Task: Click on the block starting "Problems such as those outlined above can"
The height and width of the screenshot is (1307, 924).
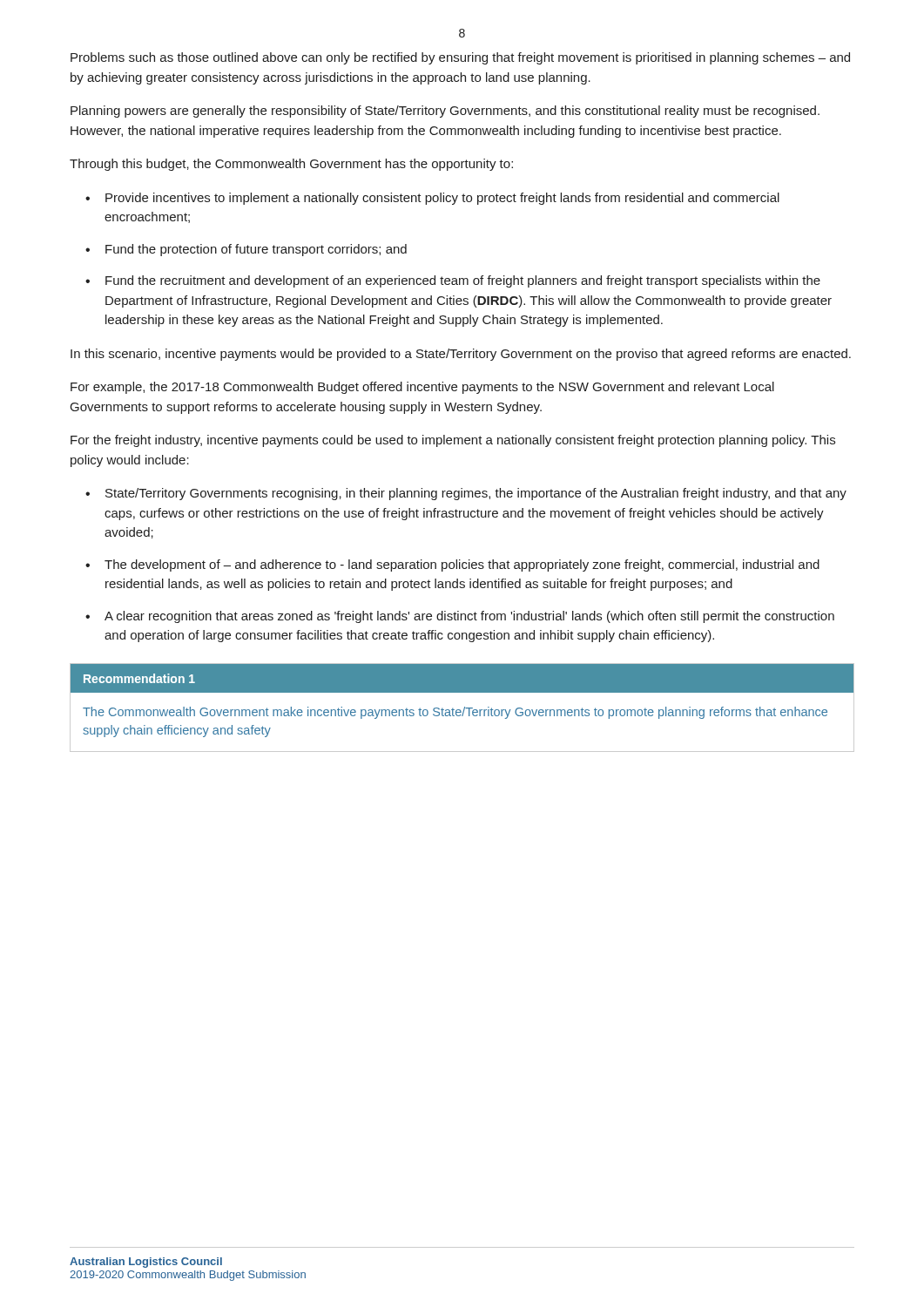Action: click(x=462, y=68)
